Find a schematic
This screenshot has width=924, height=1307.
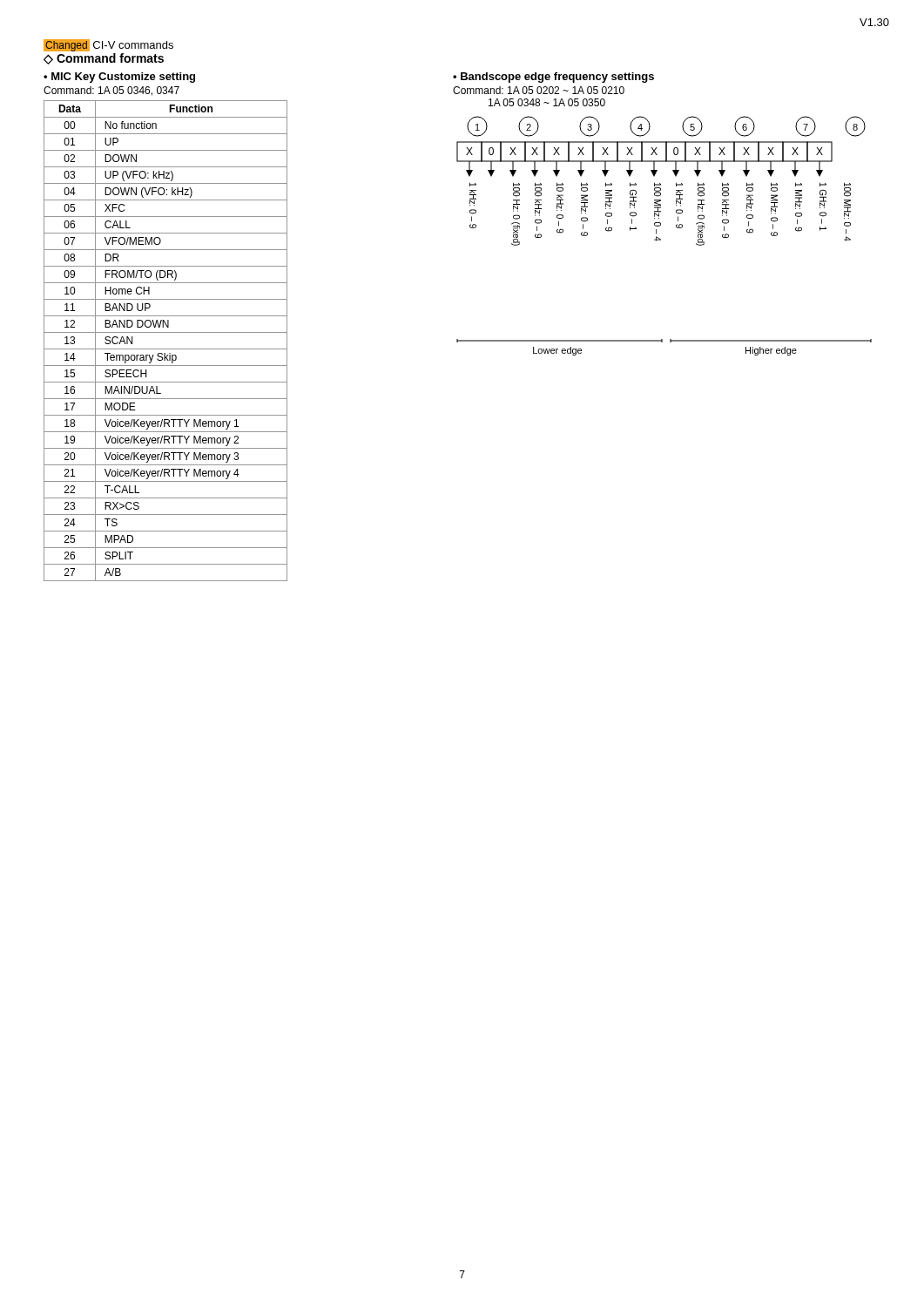point(671,250)
